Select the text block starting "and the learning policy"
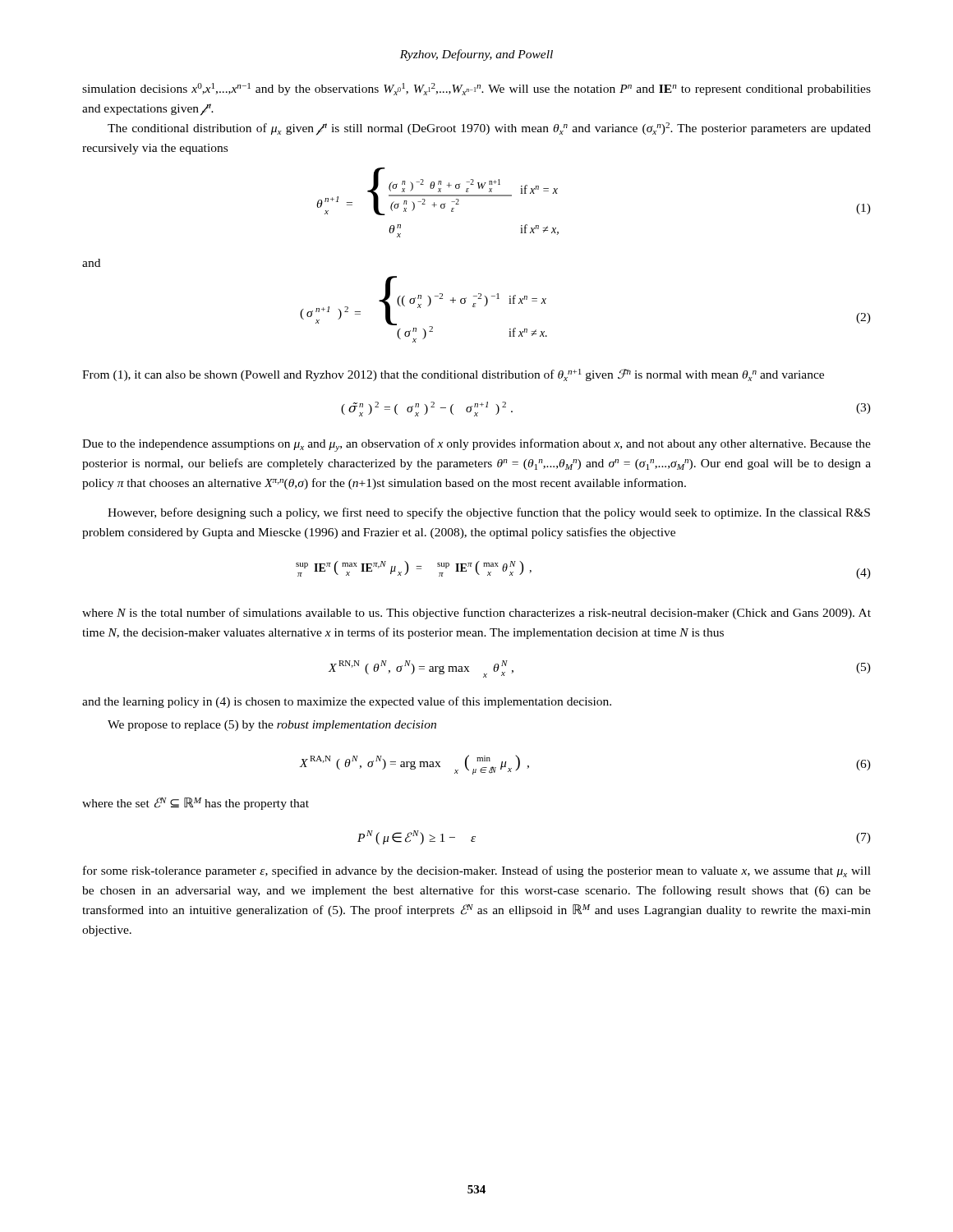 coord(347,701)
